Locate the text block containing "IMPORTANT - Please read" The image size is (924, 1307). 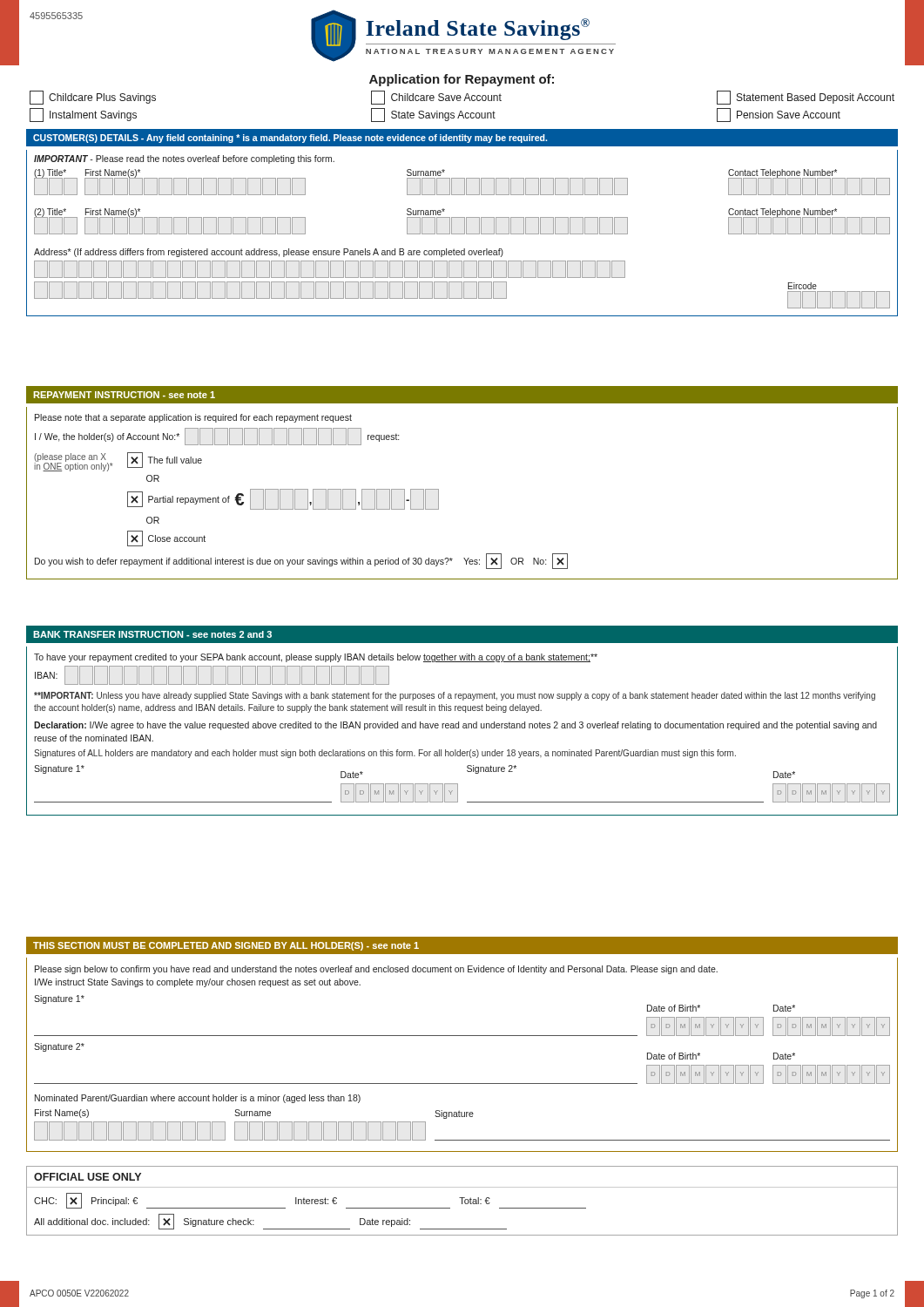pos(185,159)
